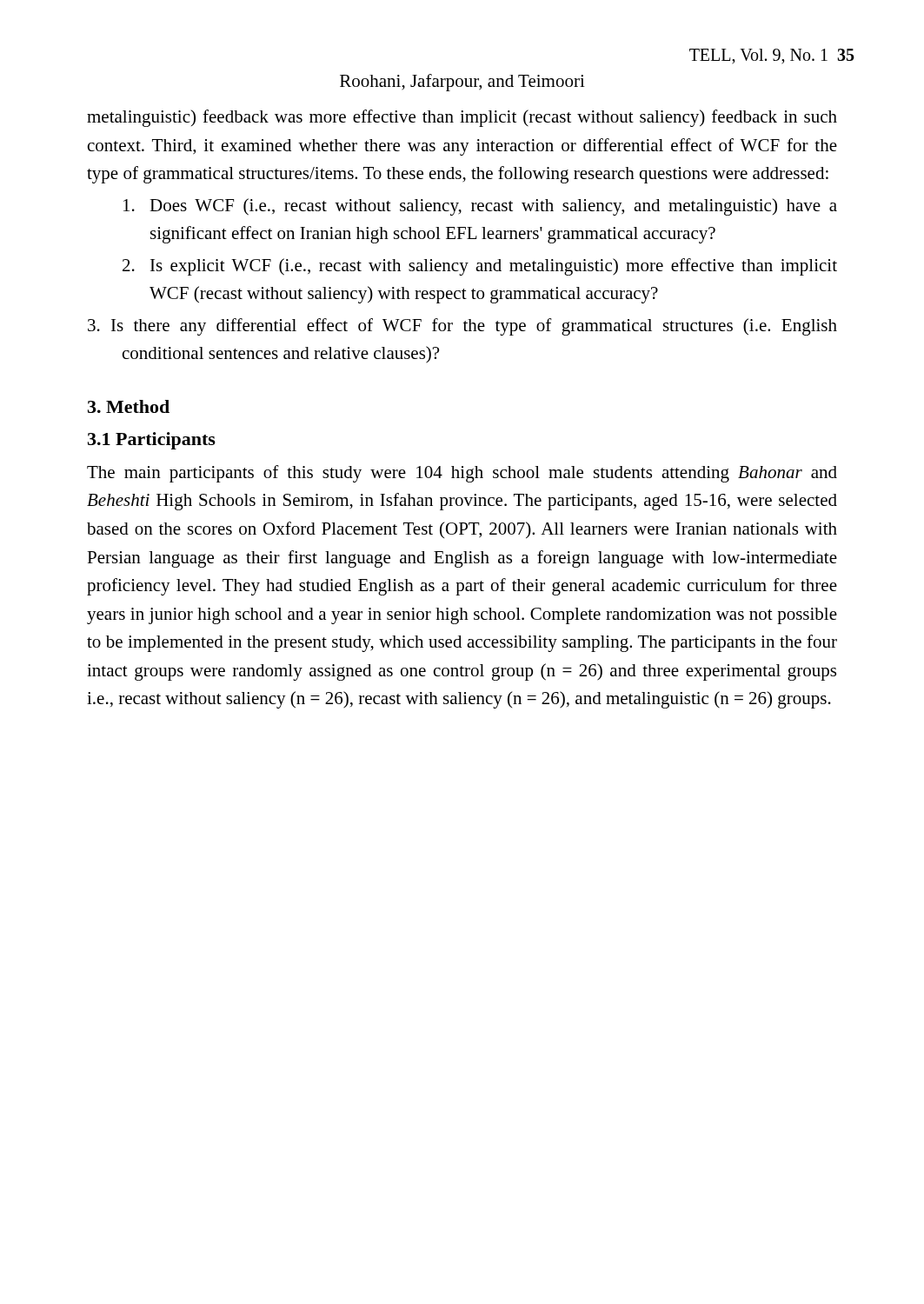Click the passage that begins "metalinguistic) feedback was more effective"

462,145
